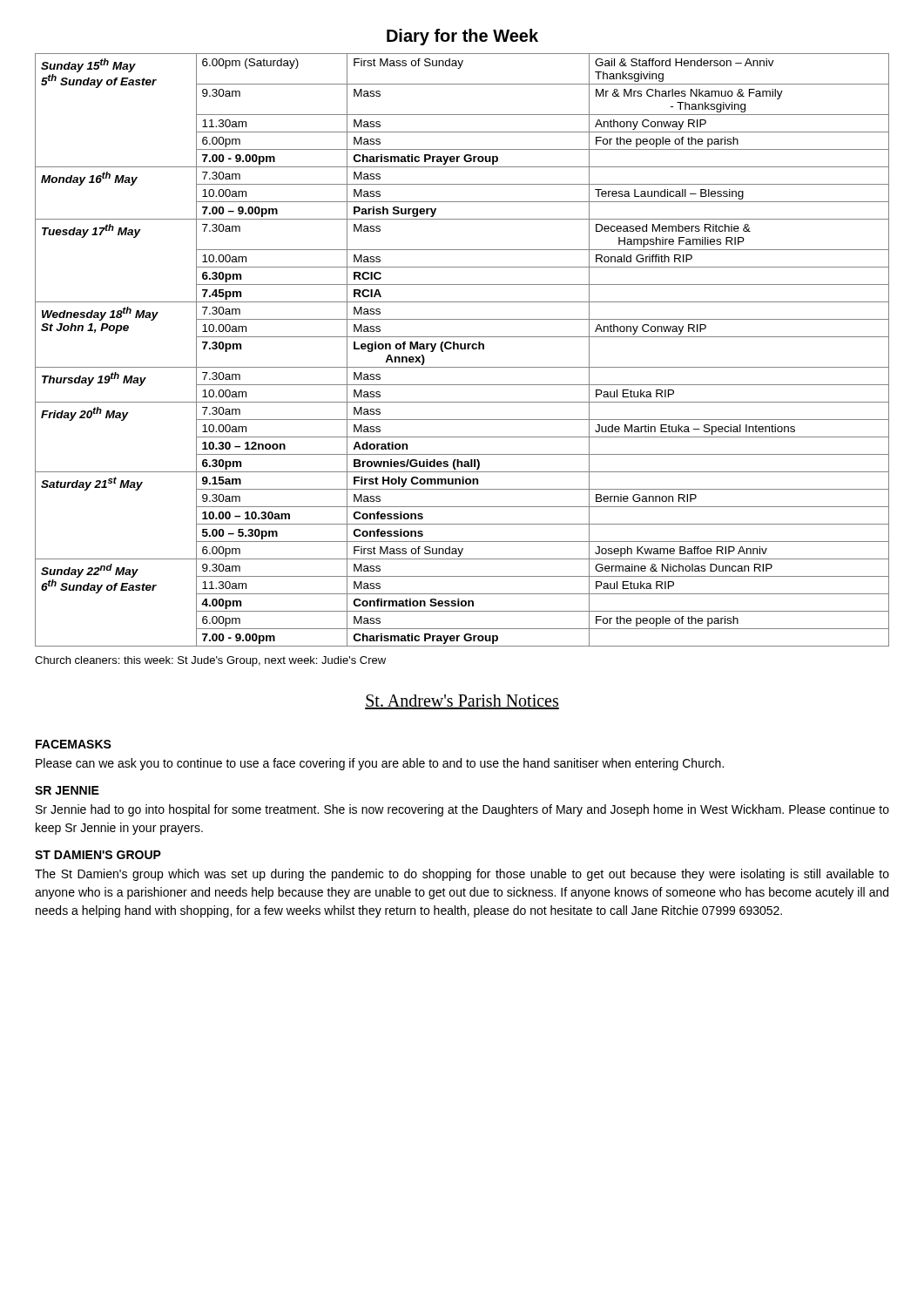Point to the element starting "Diary for the Week"
The image size is (924, 1307).
click(x=462, y=36)
